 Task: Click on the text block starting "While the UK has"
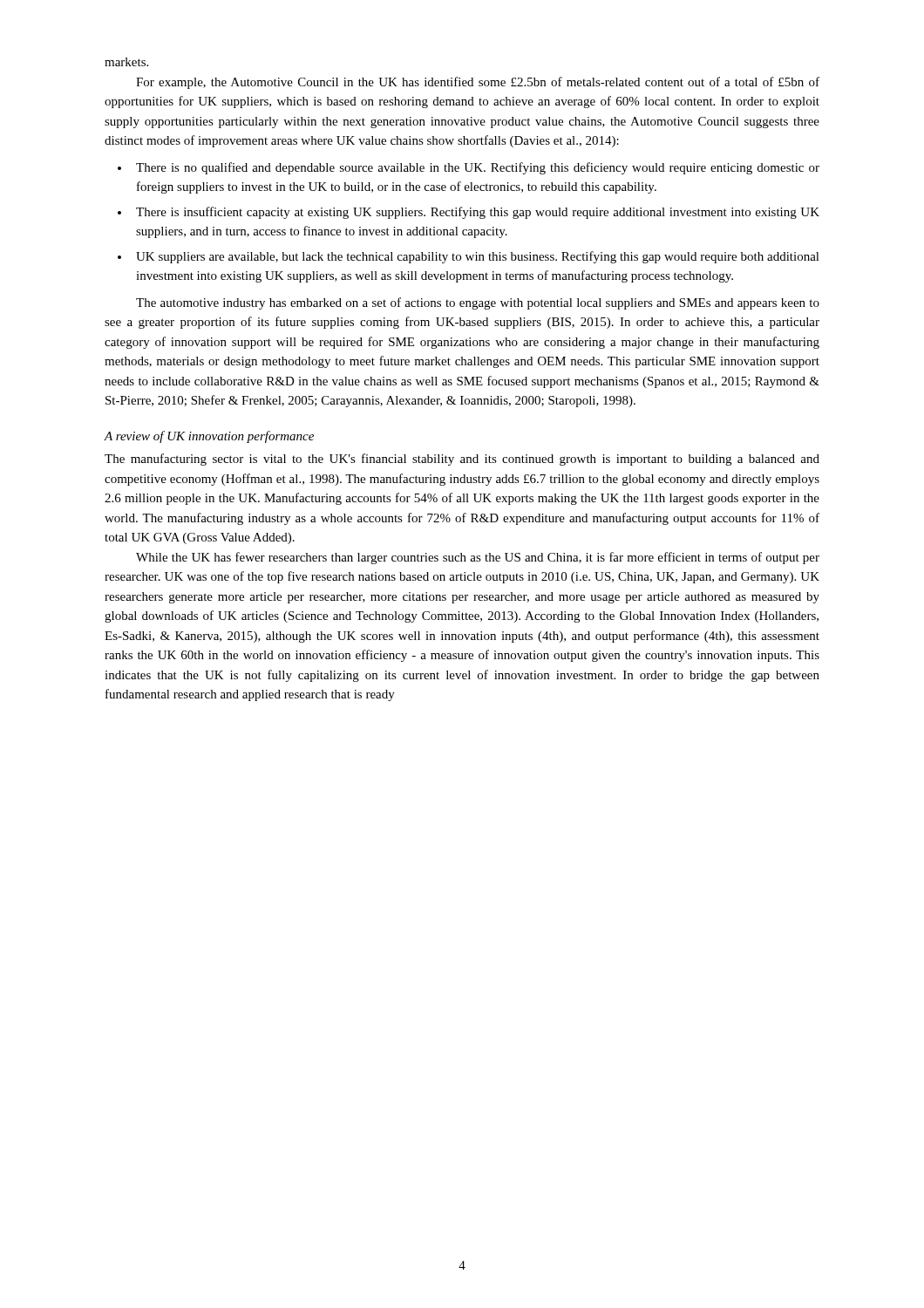pyautogui.click(x=462, y=626)
